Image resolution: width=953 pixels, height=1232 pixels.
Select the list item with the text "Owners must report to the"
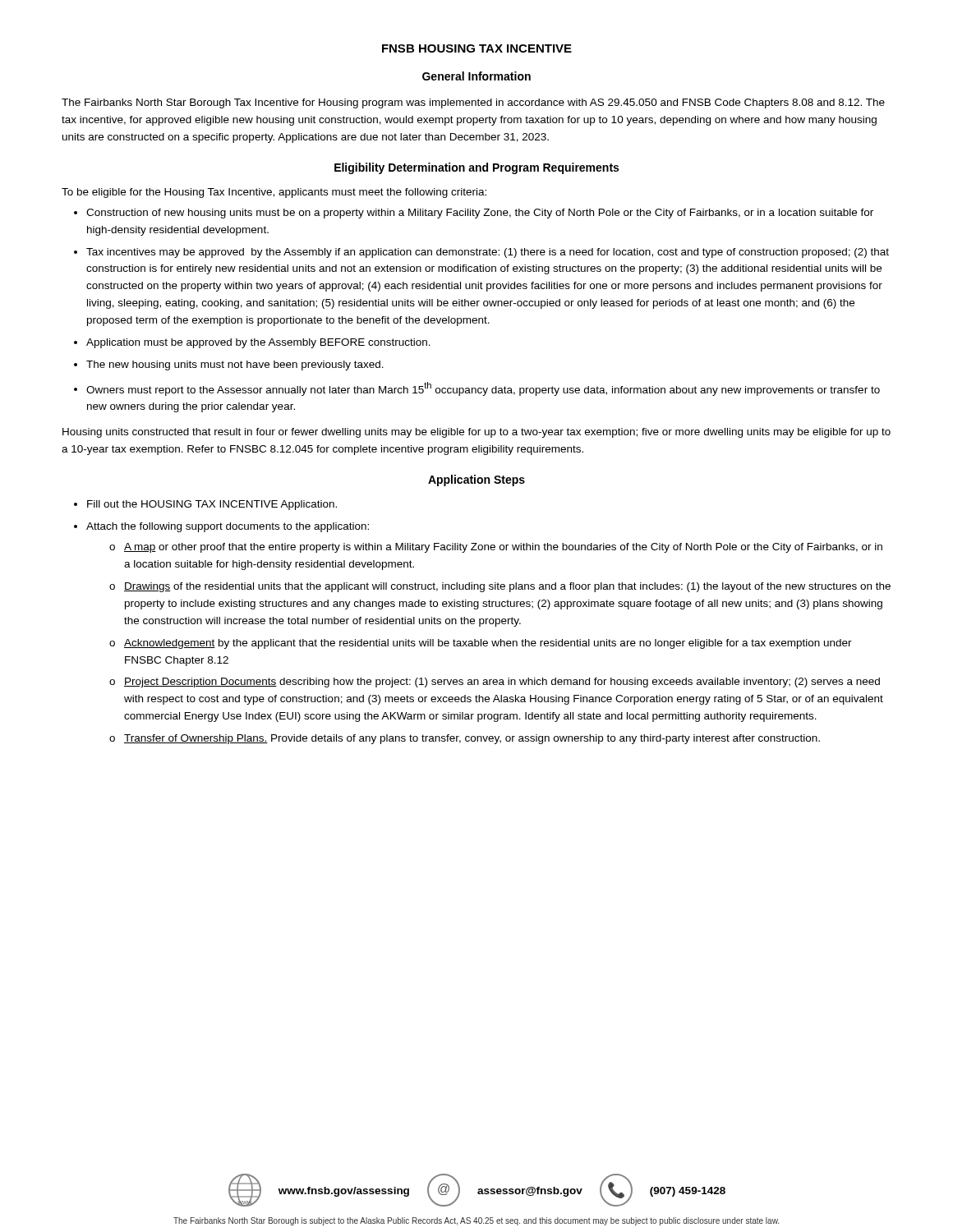(483, 396)
